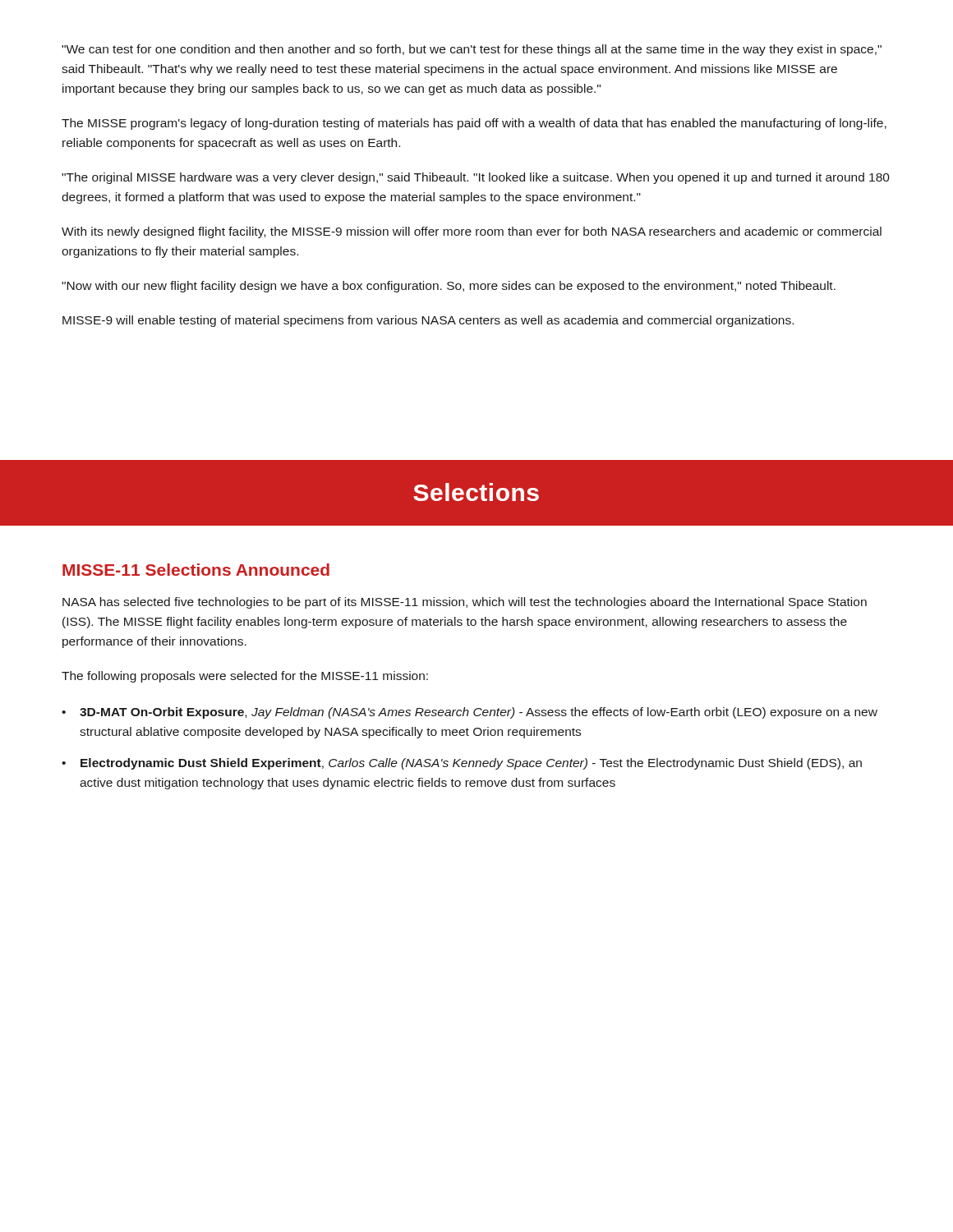The width and height of the screenshot is (953, 1232).
Task: Locate the element starting "MISSE-9 will enable testing of"
Action: pyautogui.click(x=428, y=320)
